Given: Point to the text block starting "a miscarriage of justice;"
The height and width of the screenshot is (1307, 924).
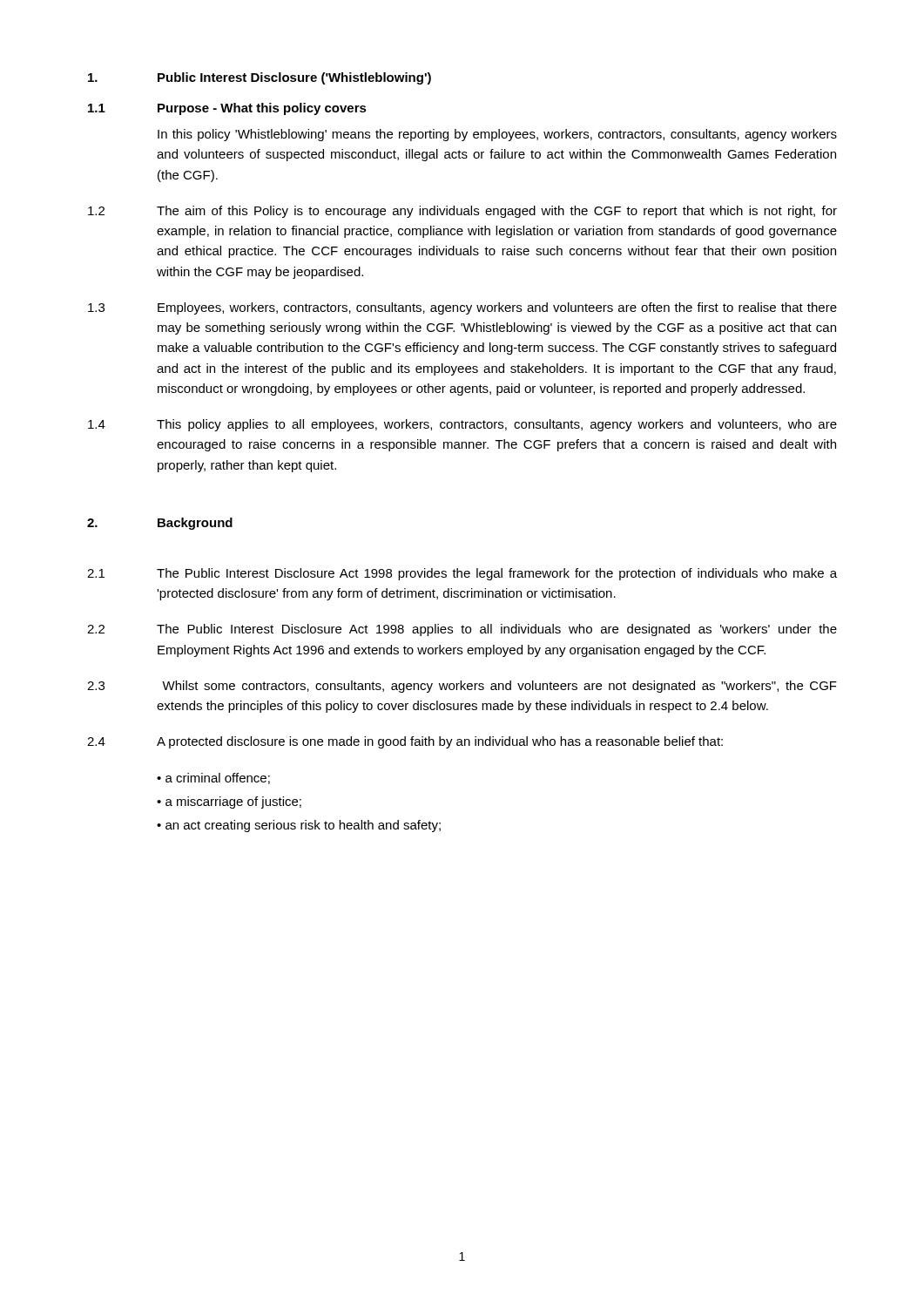Looking at the screenshot, I should pyautogui.click(x=234, y=801).
